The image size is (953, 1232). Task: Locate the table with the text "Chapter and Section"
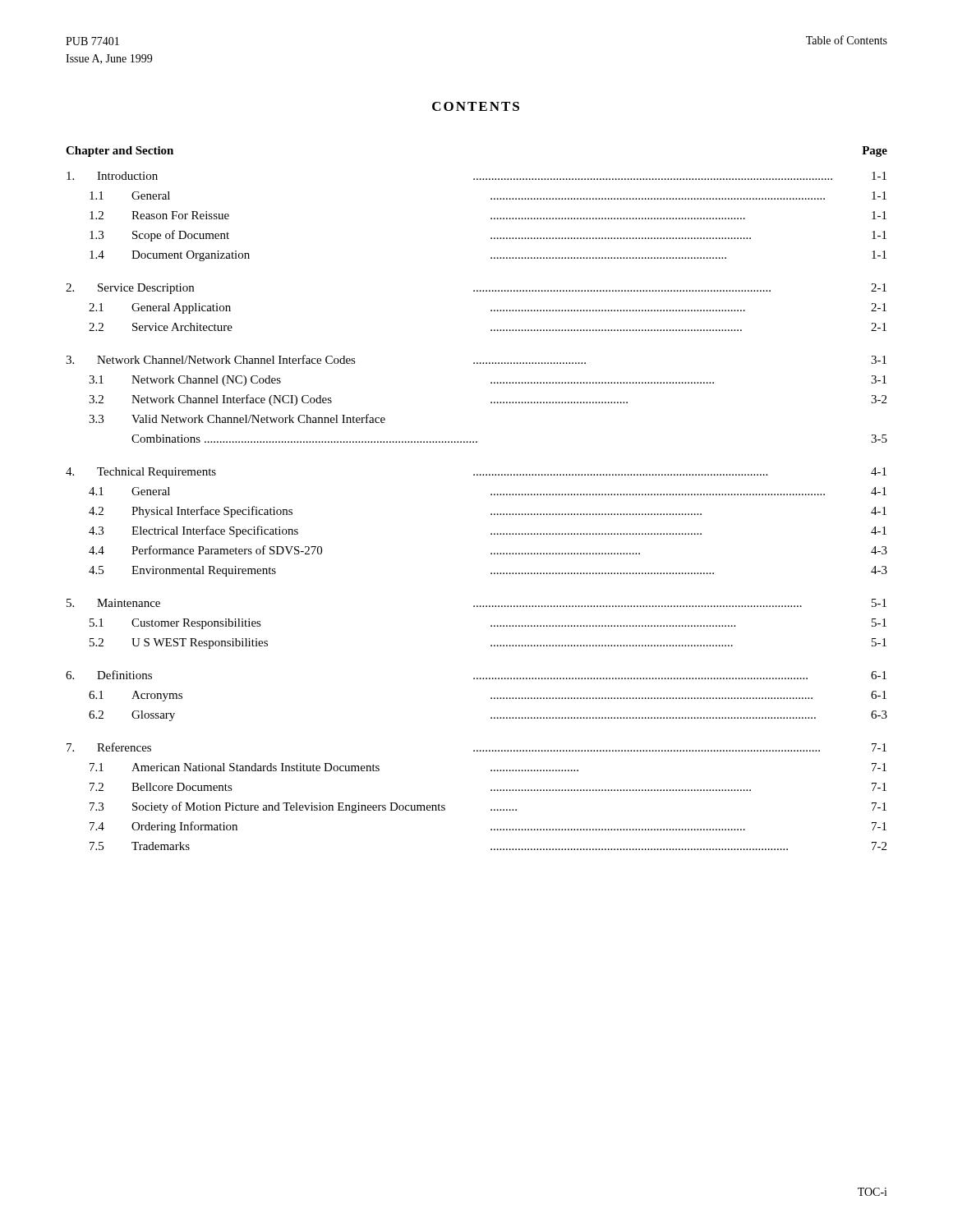pyautogui.click(x=476, y=504)
